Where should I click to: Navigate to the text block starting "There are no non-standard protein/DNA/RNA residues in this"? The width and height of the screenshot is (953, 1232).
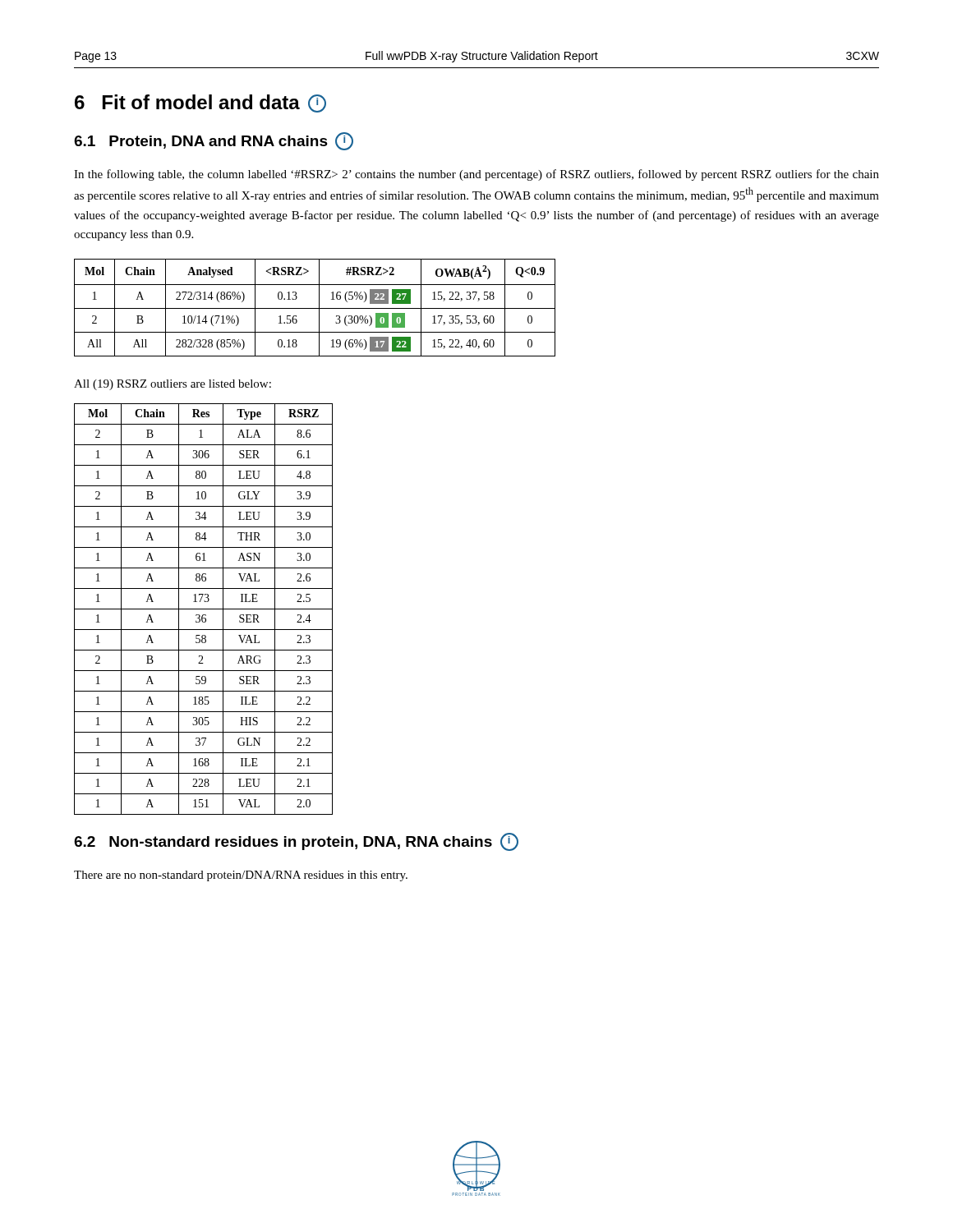[241, 876]
